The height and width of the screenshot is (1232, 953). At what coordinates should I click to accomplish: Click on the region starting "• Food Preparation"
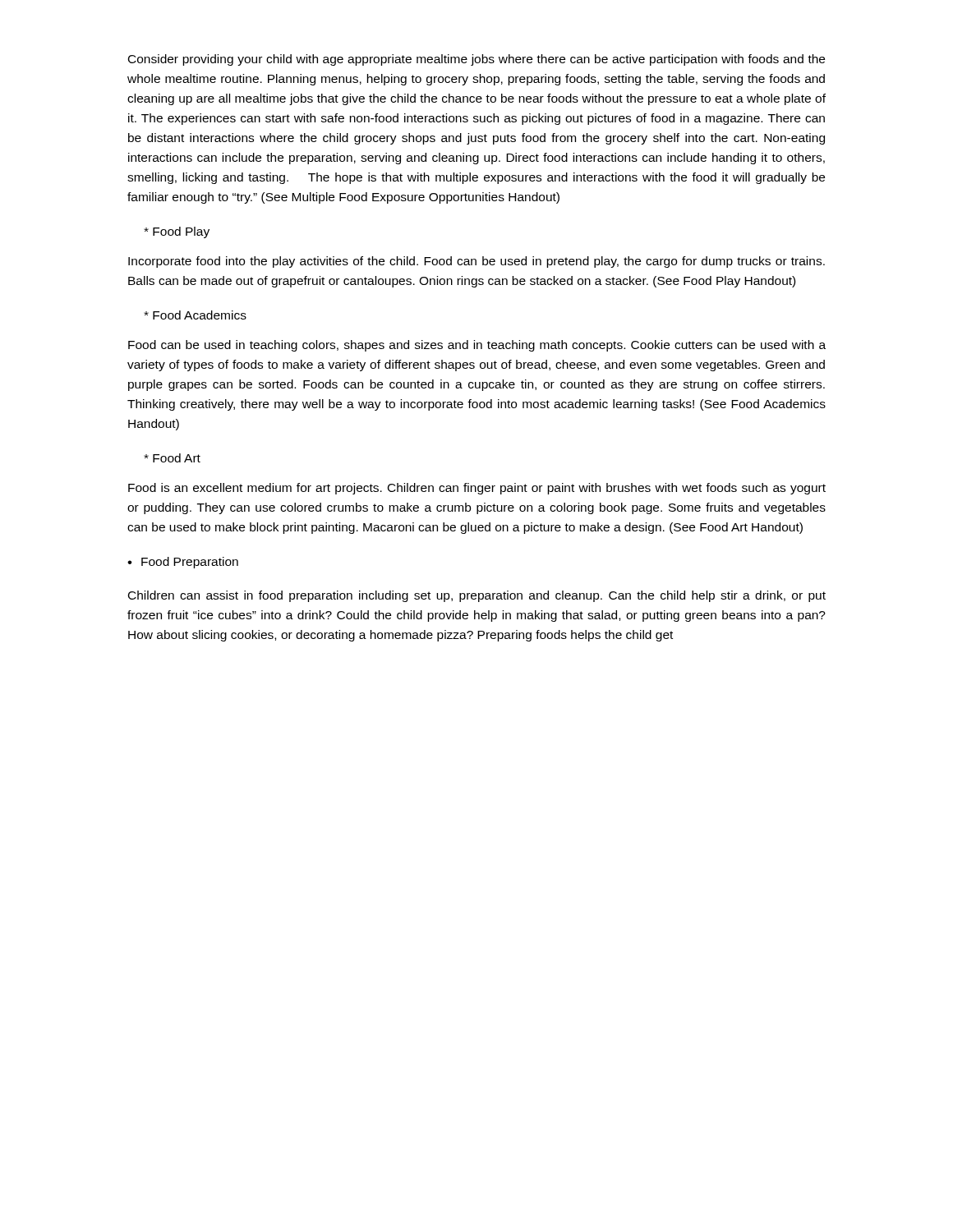183,563
